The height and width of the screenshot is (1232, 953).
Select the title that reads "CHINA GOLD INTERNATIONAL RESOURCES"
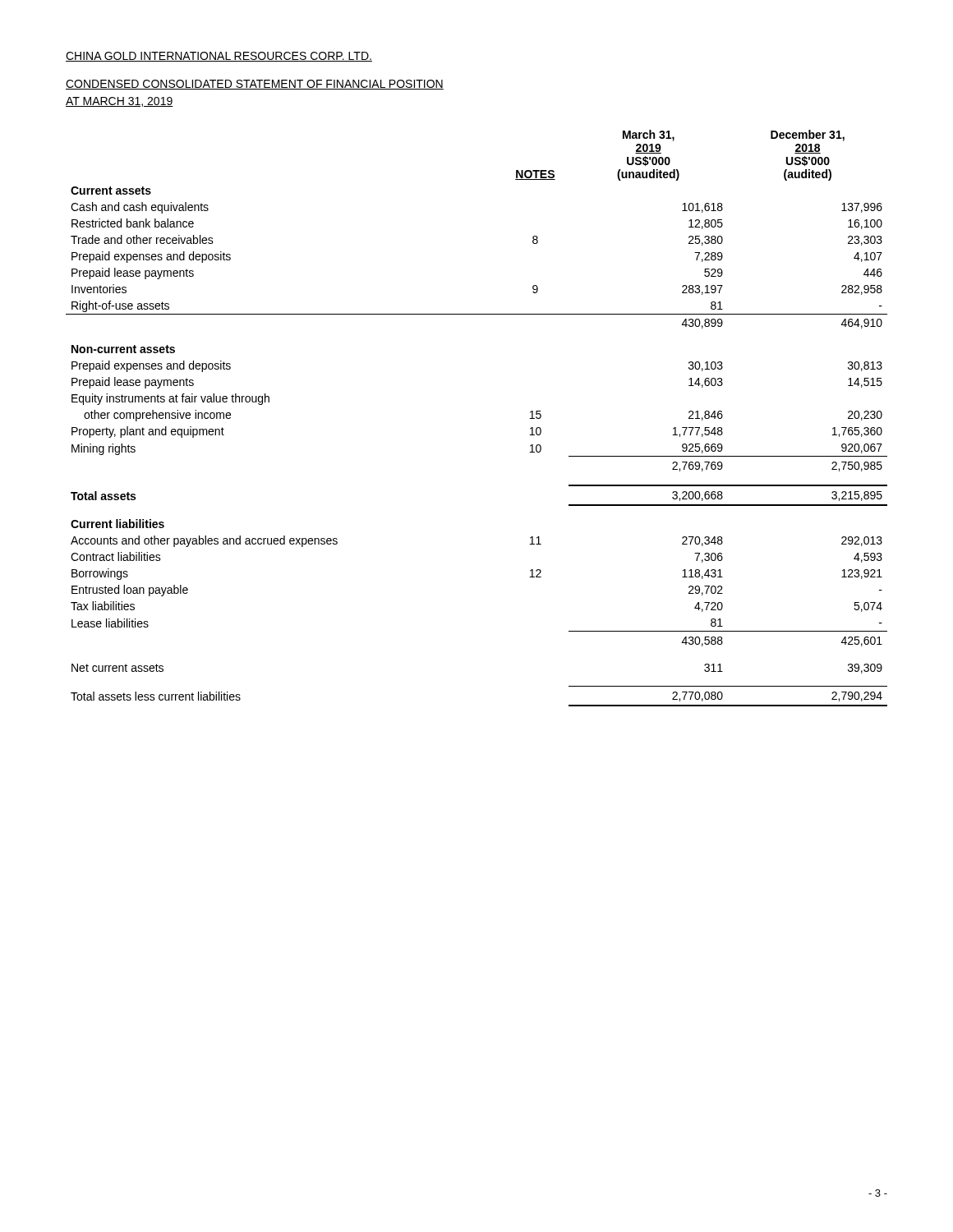(x=219, y=56)
